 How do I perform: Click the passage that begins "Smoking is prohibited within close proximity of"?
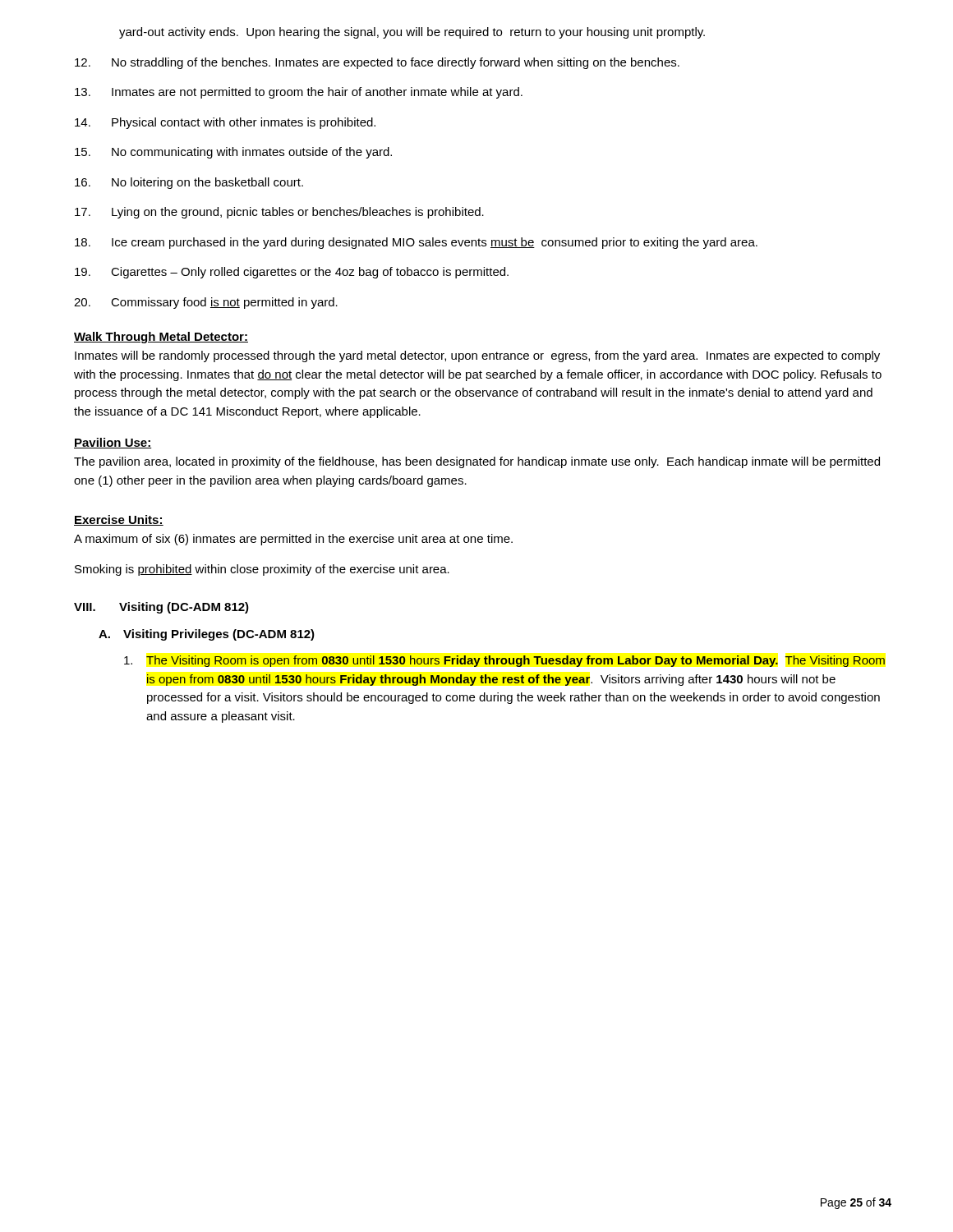click(262, 568)
